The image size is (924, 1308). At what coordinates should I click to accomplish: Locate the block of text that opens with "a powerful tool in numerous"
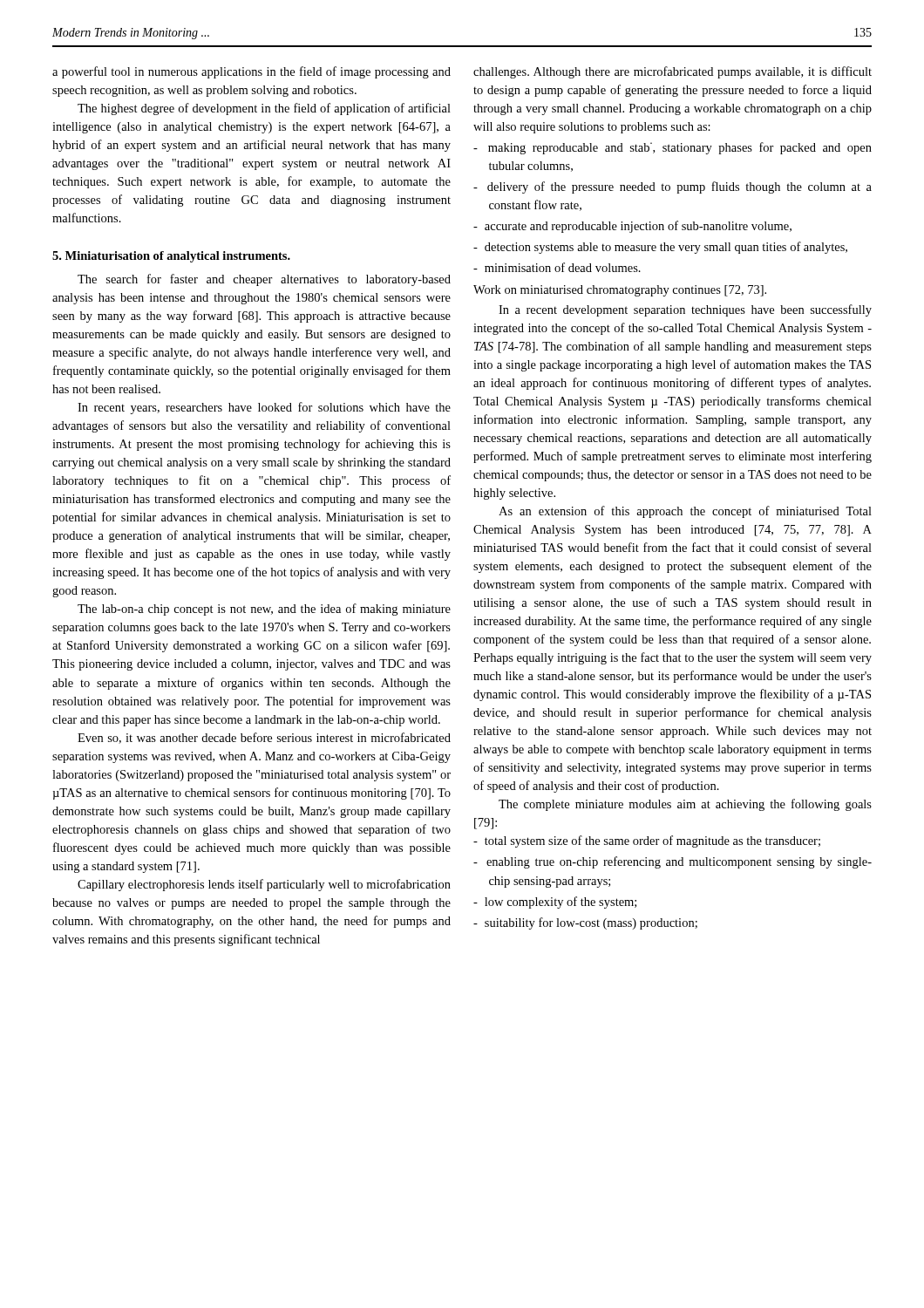[x=251, y=145]
